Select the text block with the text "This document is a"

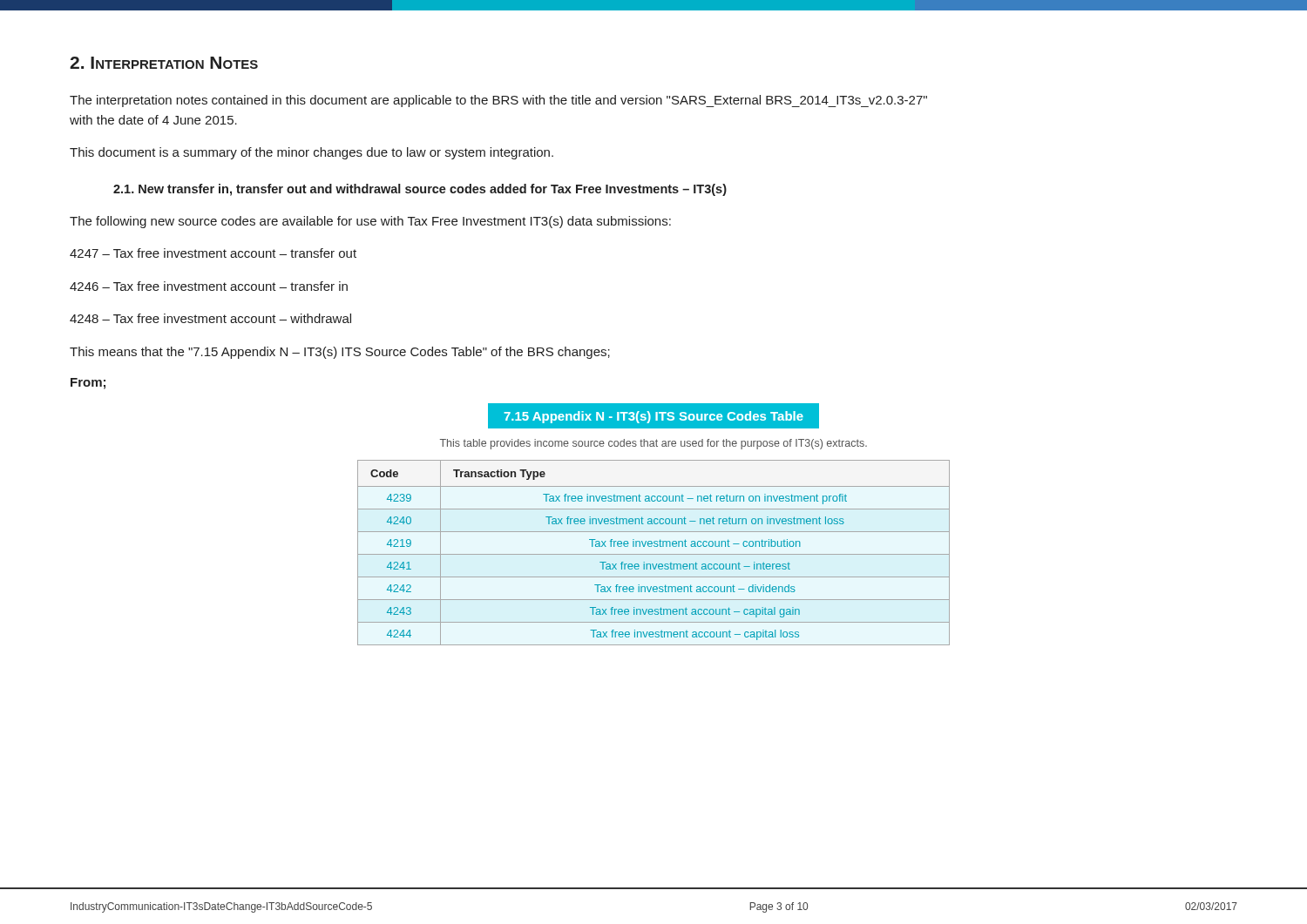point(312,153)
